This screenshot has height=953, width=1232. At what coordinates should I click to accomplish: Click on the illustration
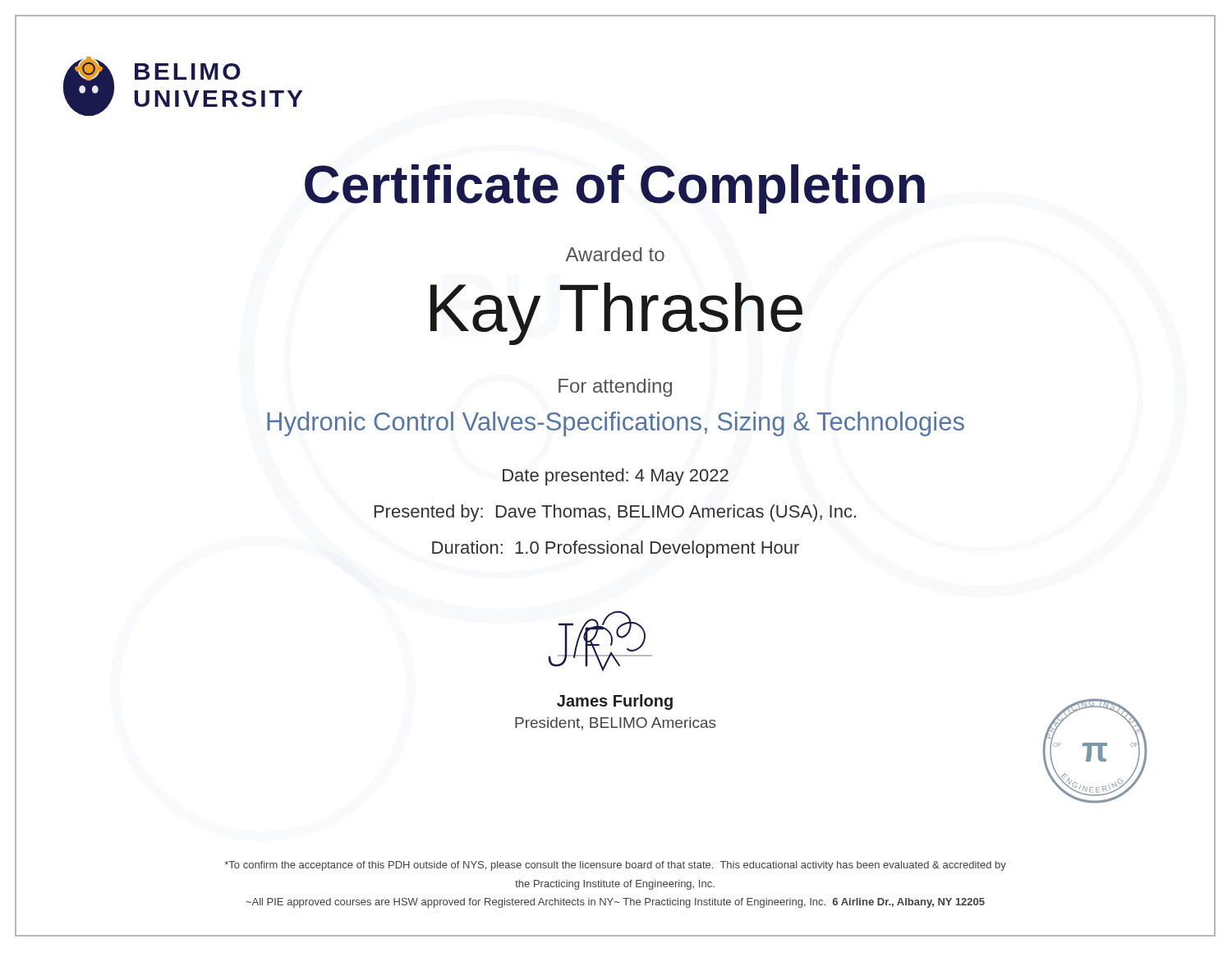point(615,638)
